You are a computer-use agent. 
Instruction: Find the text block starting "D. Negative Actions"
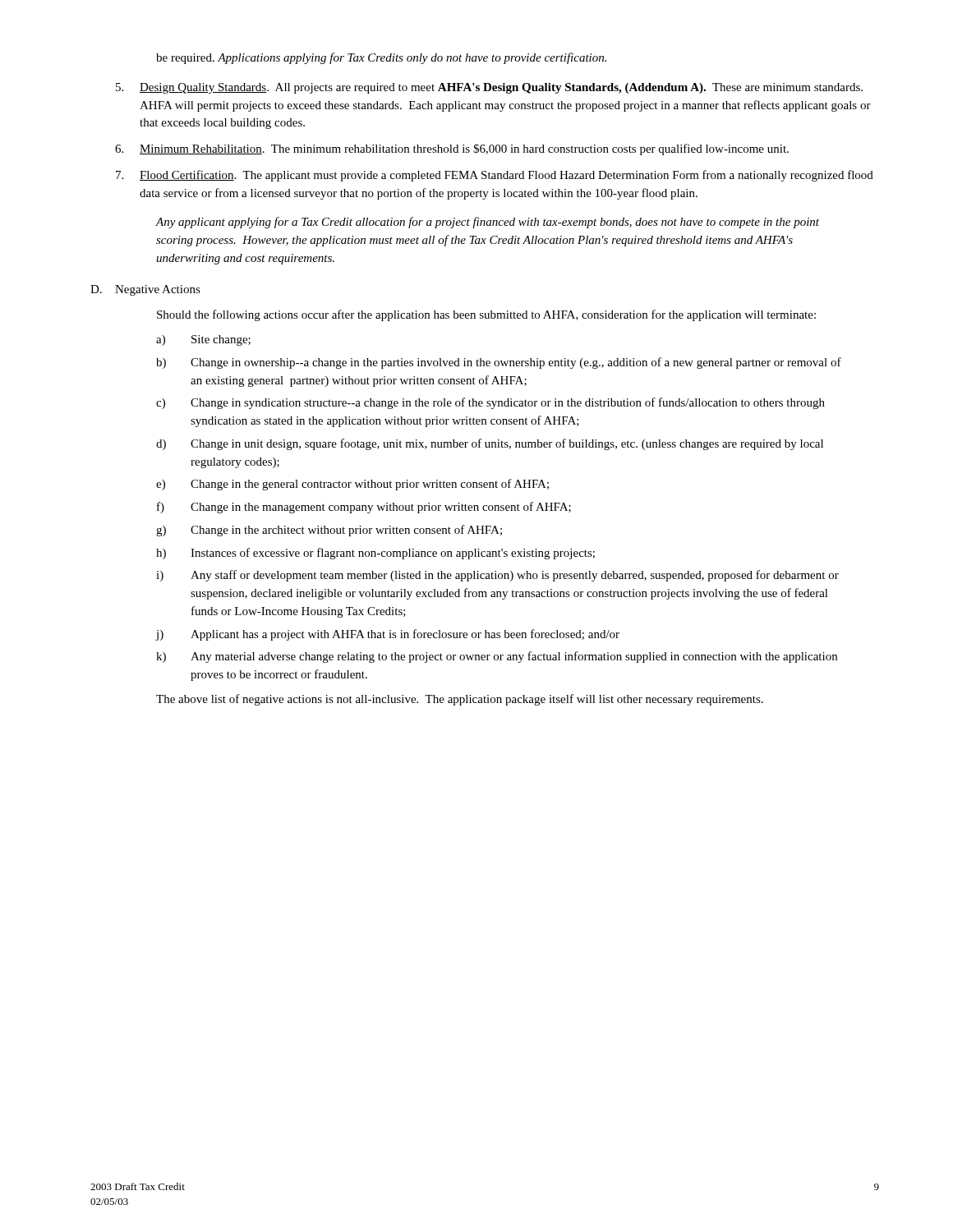[x=145, y=290]
